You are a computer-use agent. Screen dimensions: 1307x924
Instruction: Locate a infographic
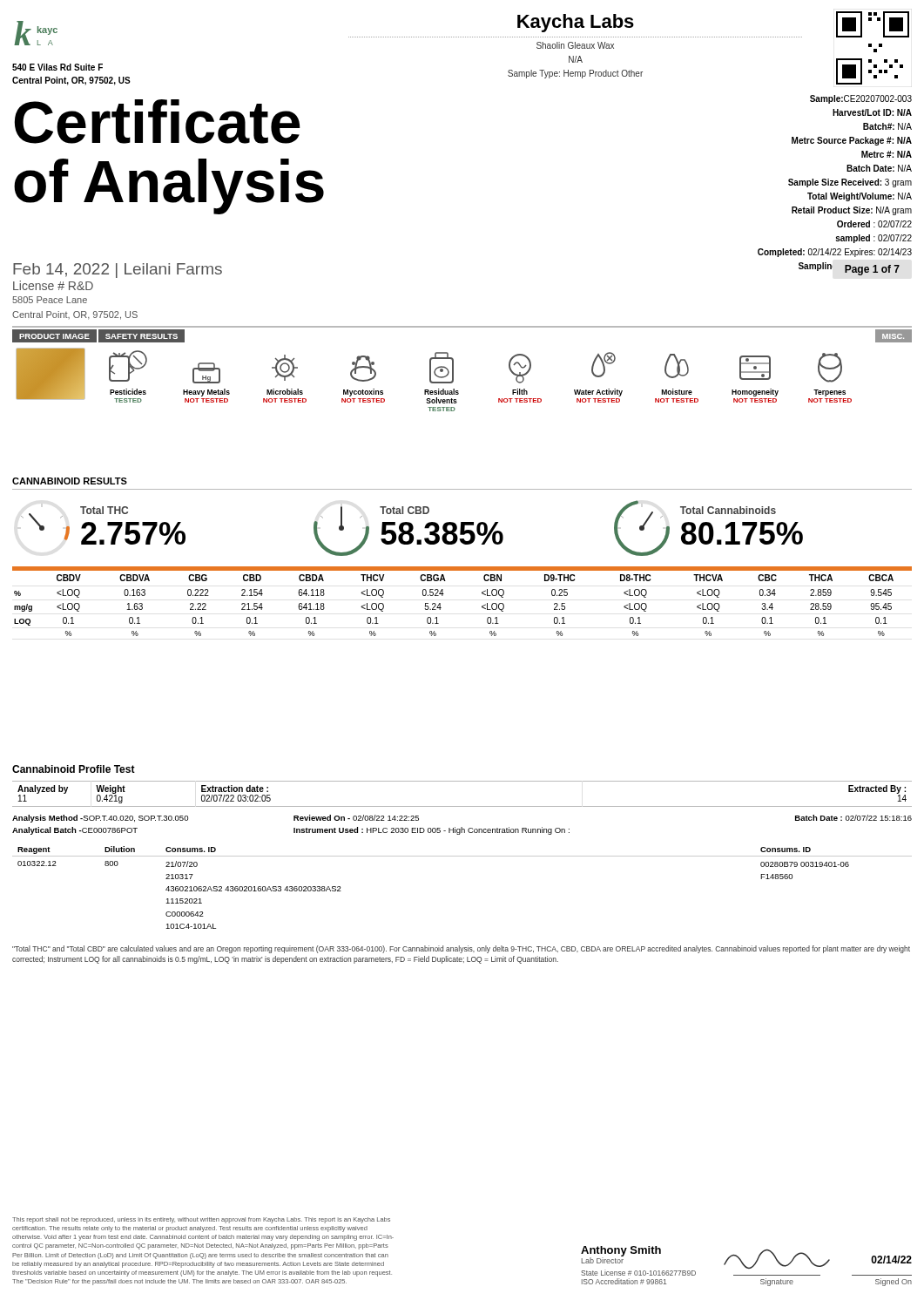462,379
